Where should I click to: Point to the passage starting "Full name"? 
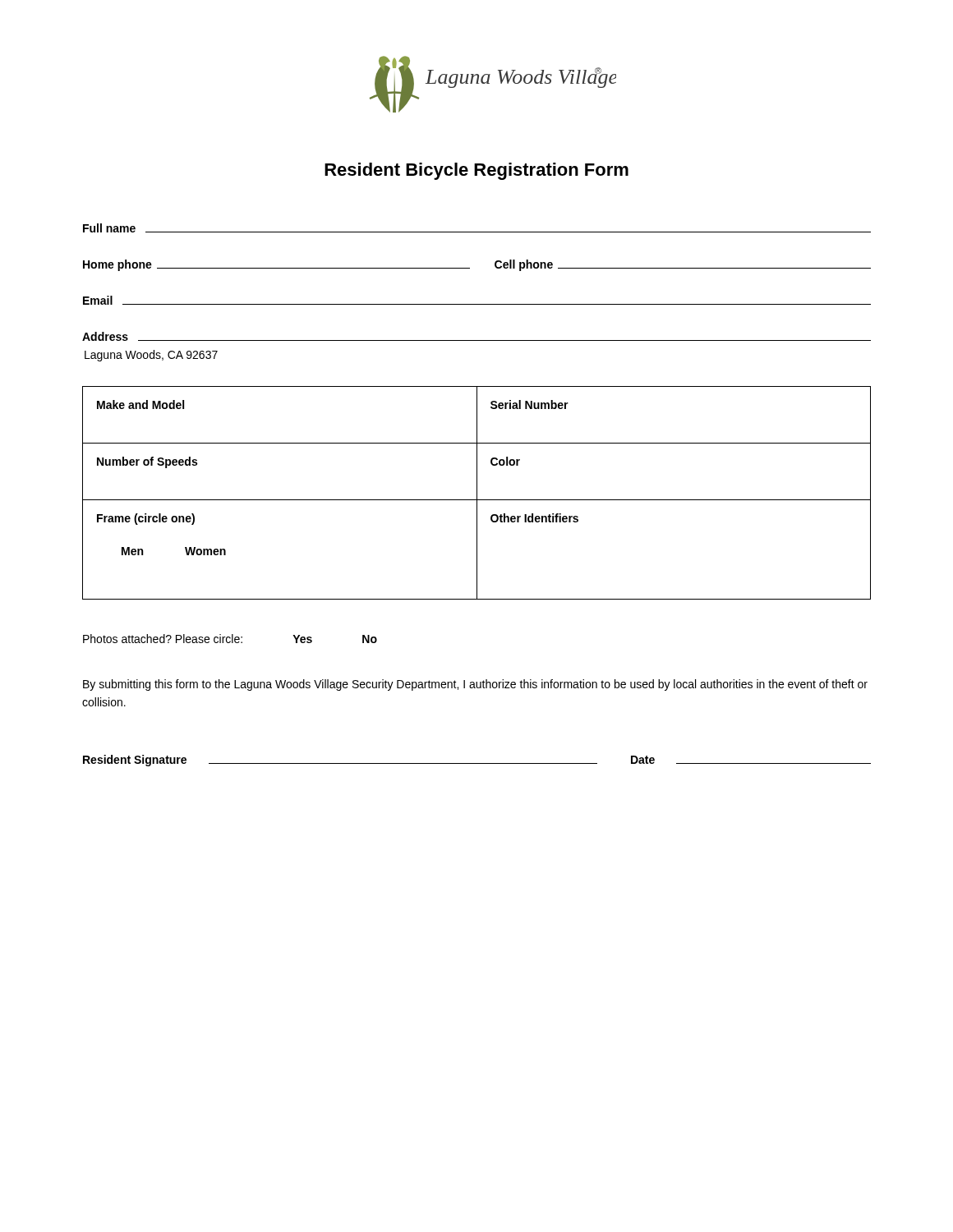(x=476, y=228)
